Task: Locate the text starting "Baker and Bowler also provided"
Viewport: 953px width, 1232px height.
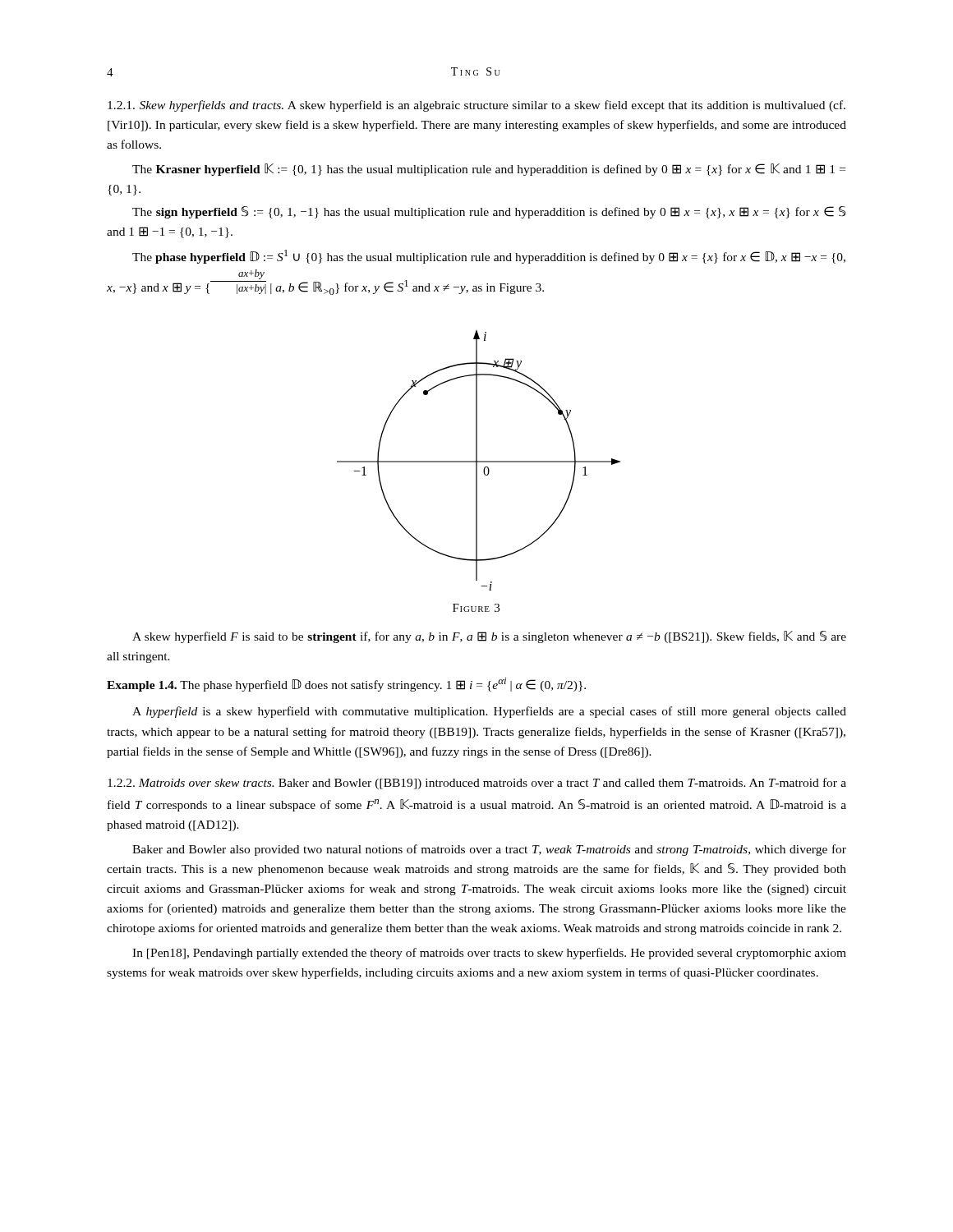Action: (476, 889)
